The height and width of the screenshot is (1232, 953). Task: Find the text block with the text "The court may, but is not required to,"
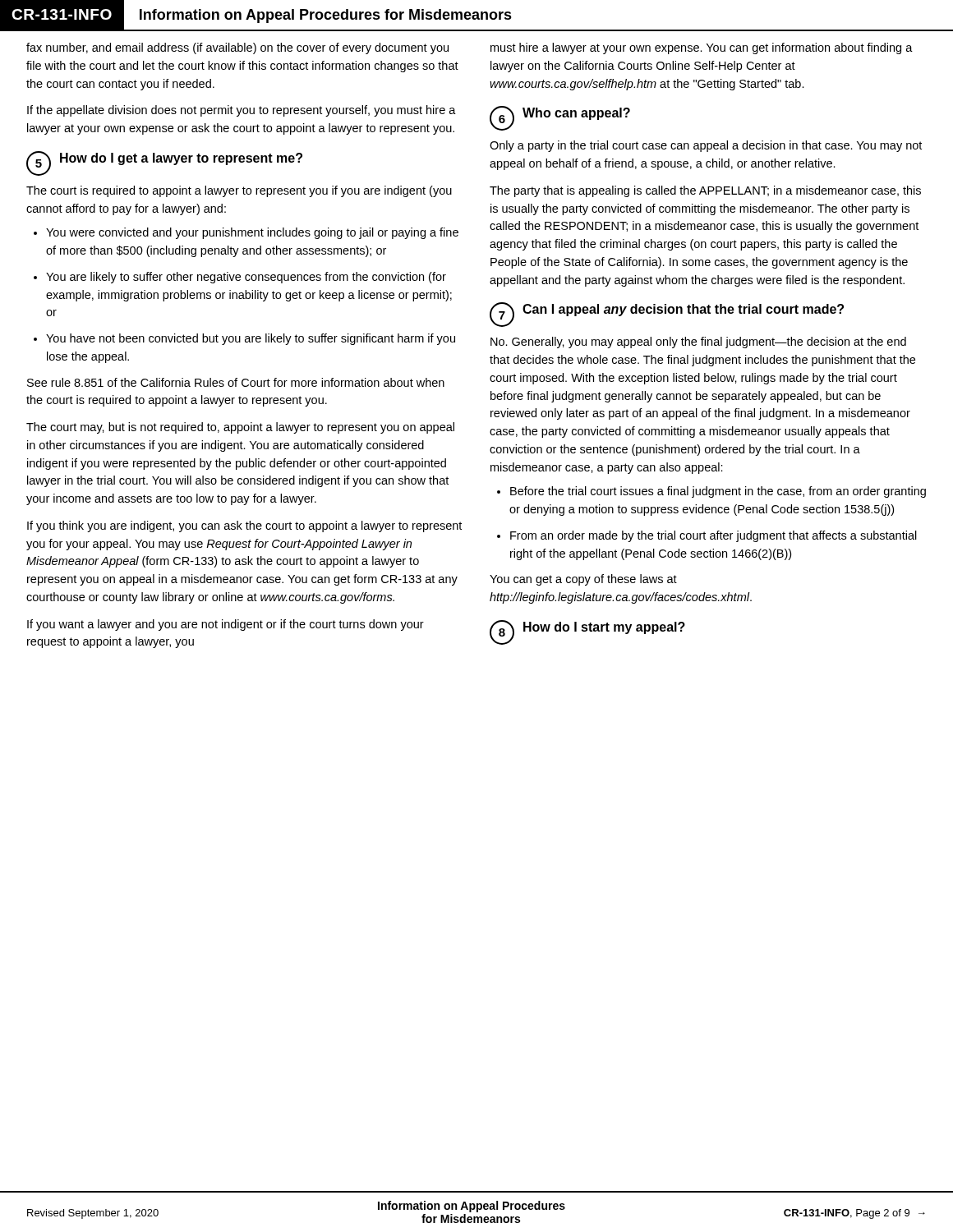tap(245, 464)
